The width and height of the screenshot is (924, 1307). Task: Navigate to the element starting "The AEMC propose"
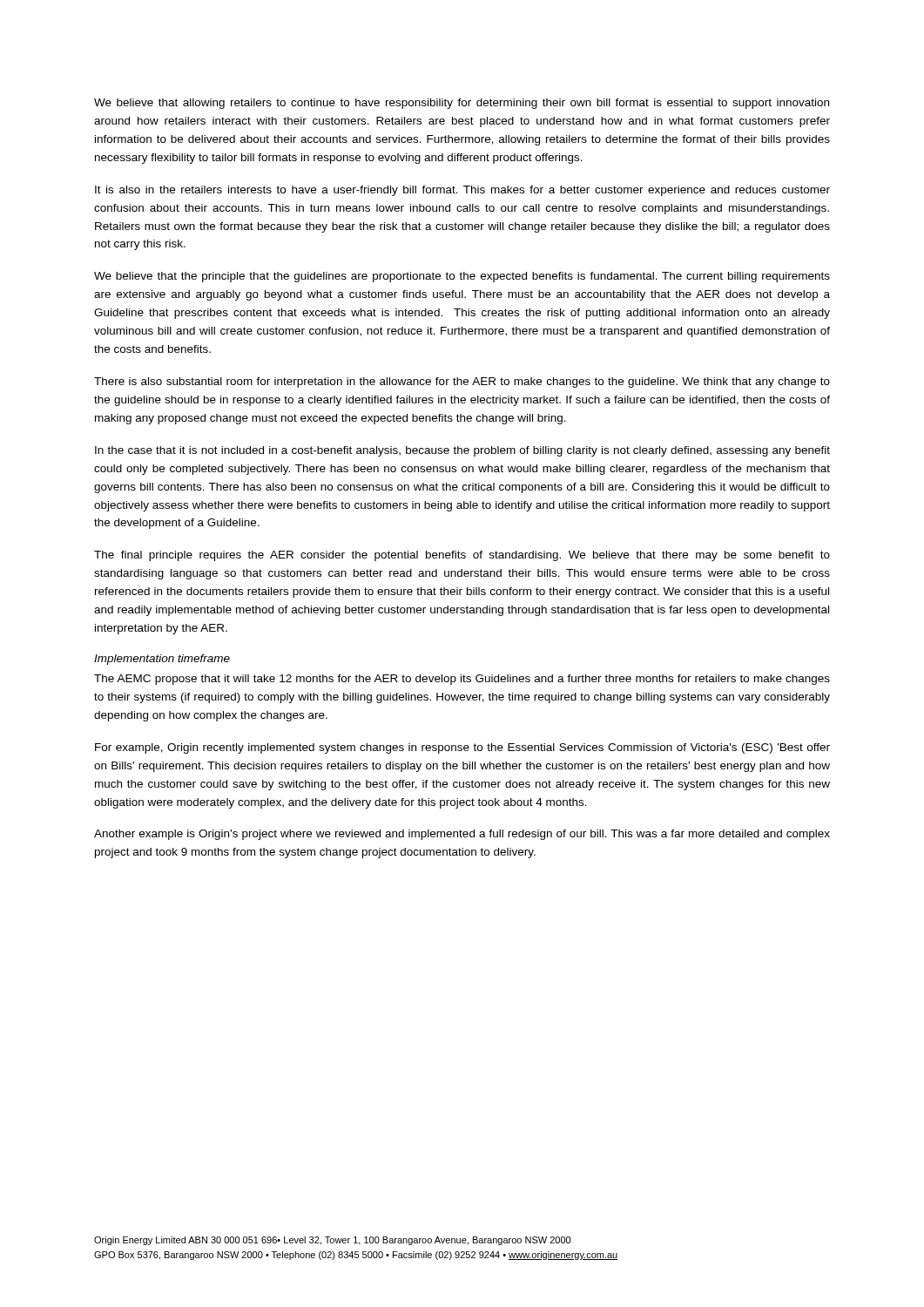(x=462, y=697)
